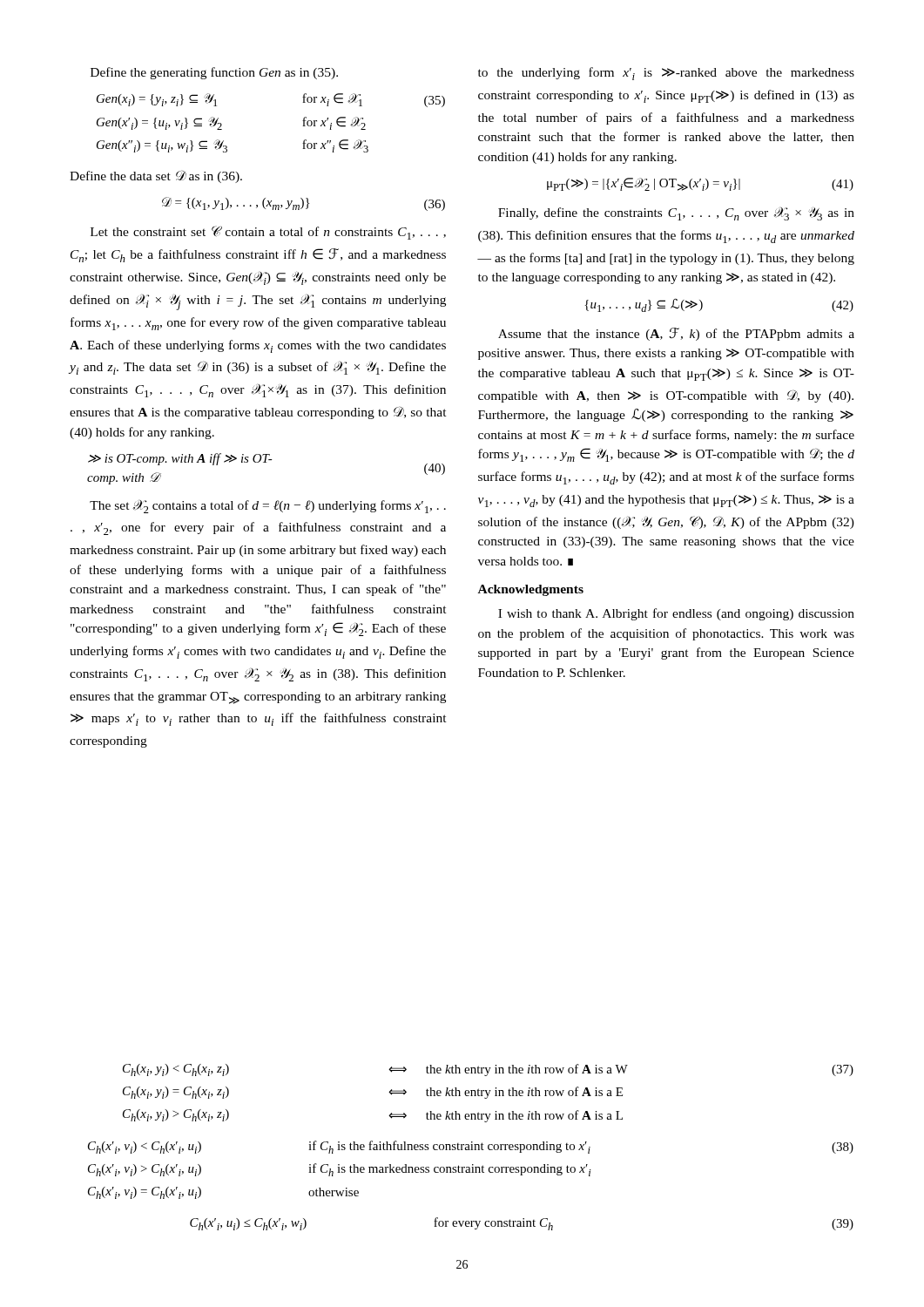Point to the formula beginning "{u1, . ."
The image size is (924, 1307).
tap(666, 306)
